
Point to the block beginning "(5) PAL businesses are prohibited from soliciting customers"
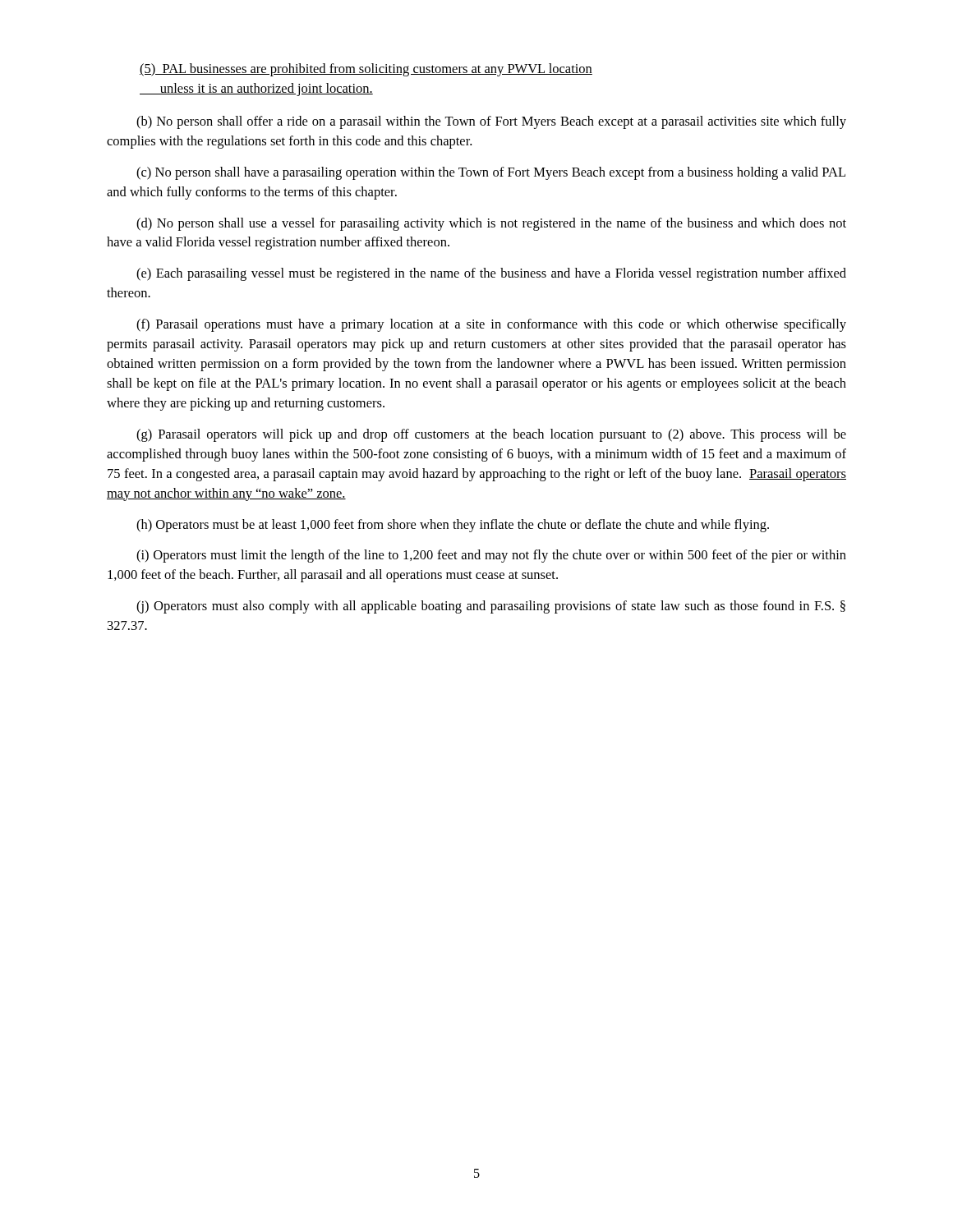366,78
